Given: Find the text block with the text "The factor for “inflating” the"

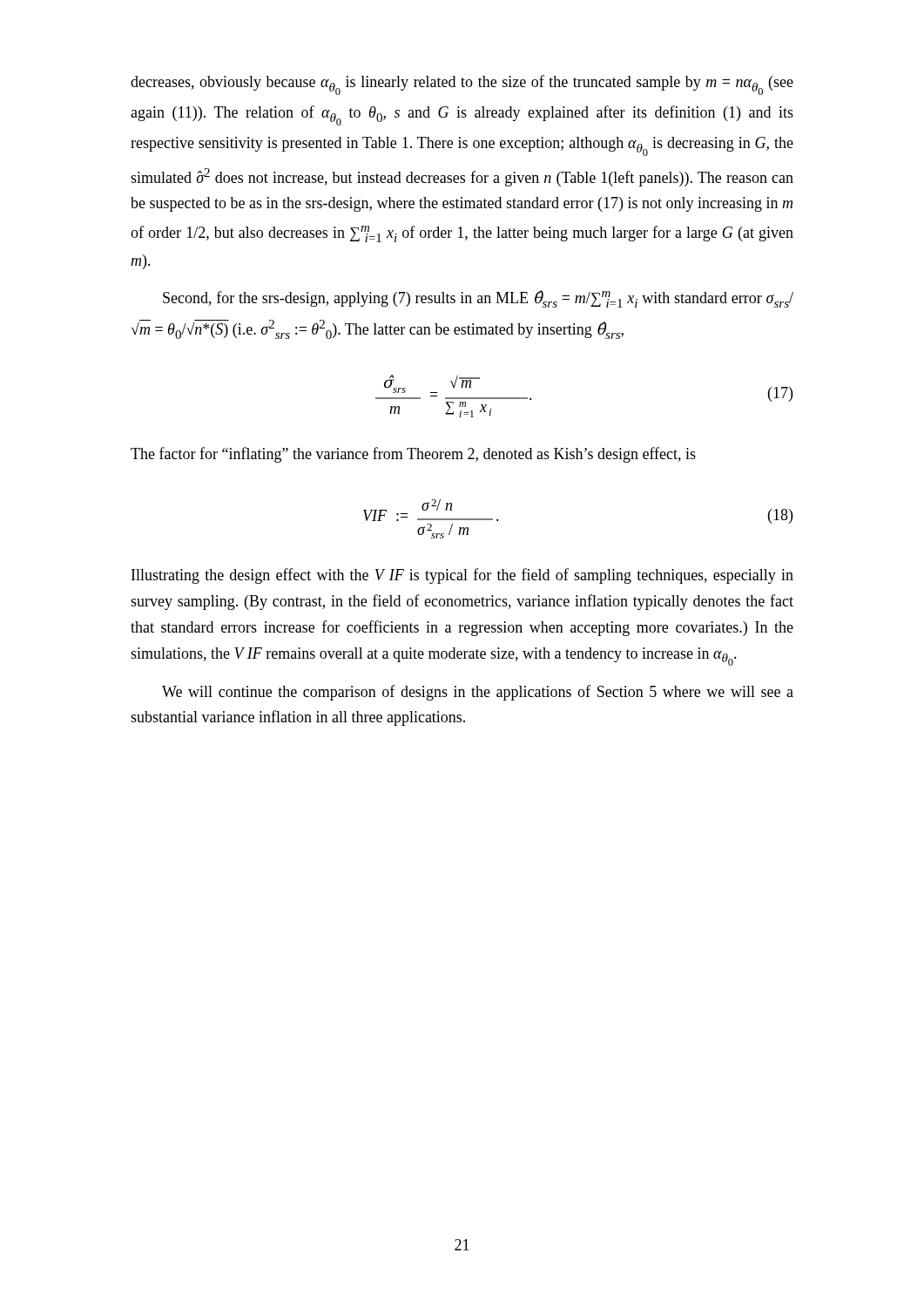Looking at the screenshot, I should [462, 454].
